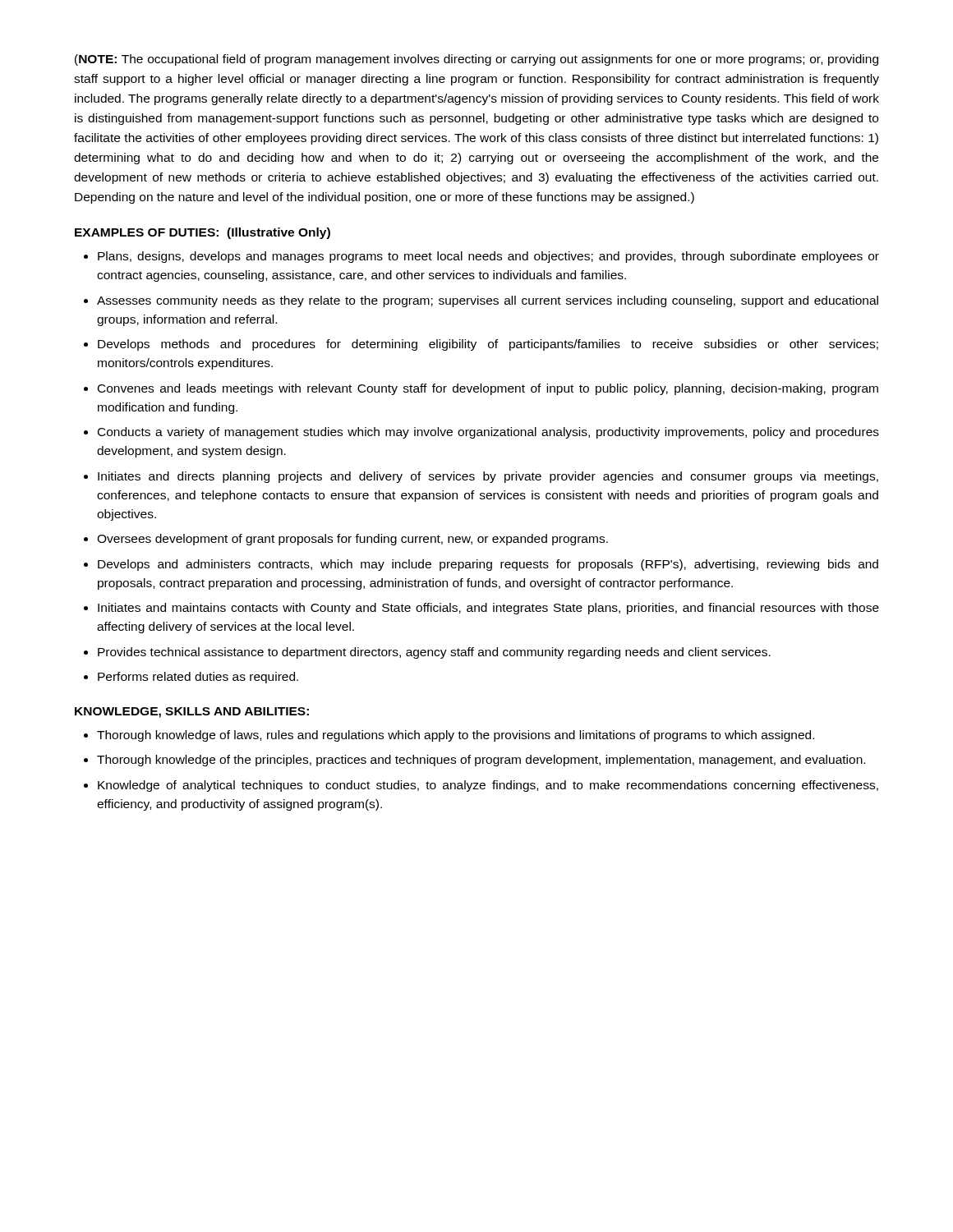This screenshot has height=1232, width=953.
Task: Click on the list item that says "Thorough knowledge of the principles, practices"
Action: click(x=482, y=760)
